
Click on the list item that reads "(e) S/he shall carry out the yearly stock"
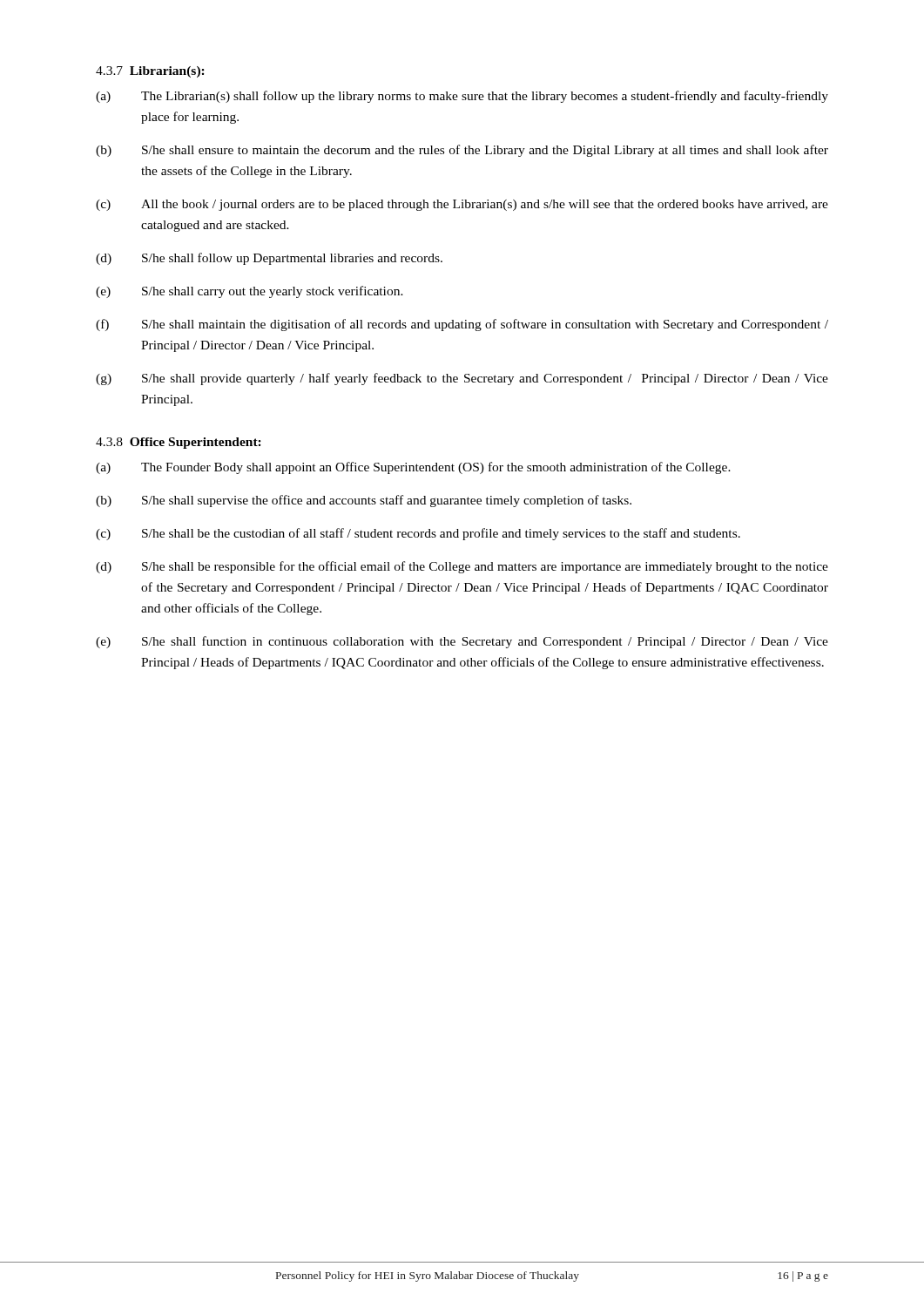pos(250,292)
